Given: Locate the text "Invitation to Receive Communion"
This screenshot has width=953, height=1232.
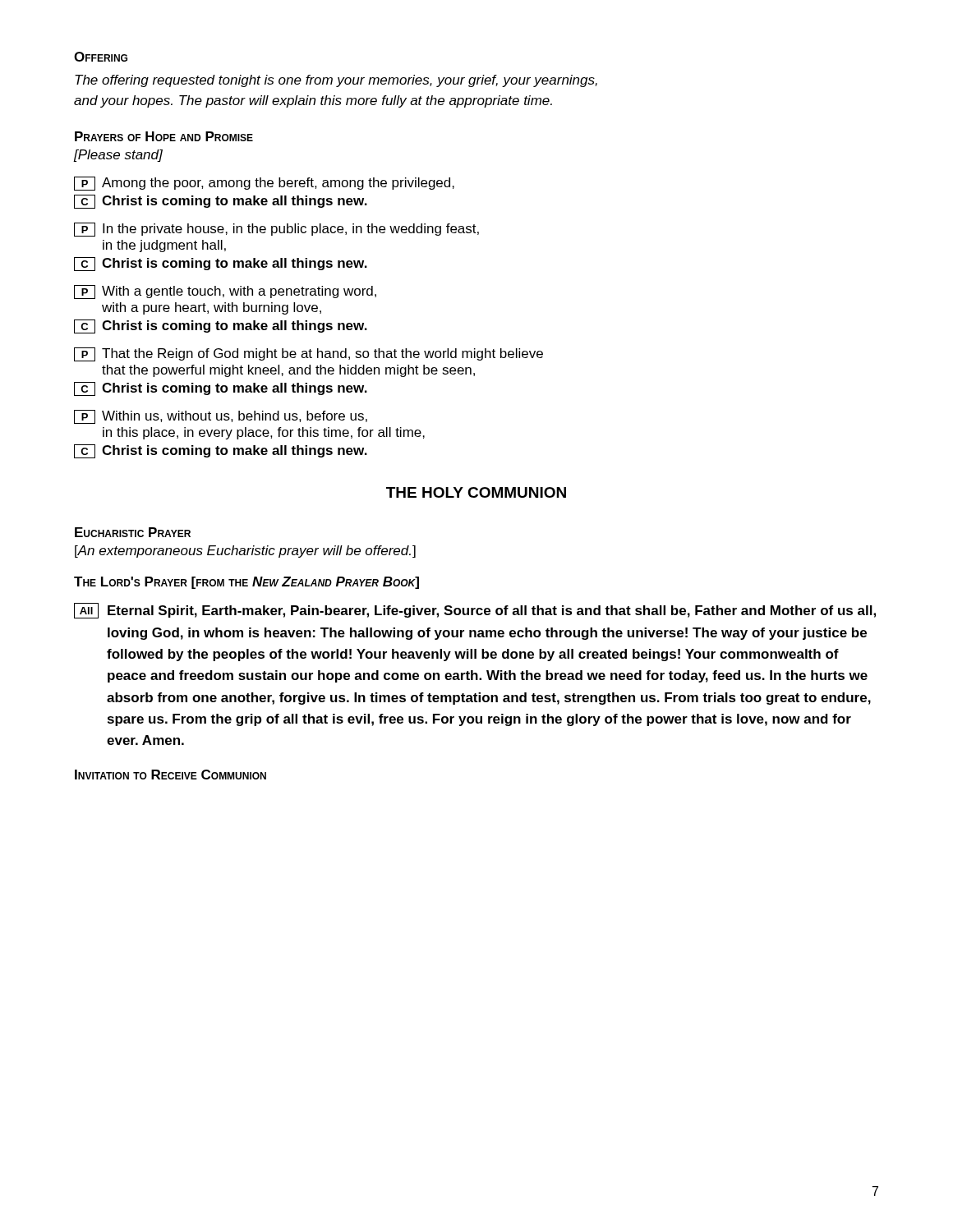Looking at the screenshot, I should (x=170, y=775).
